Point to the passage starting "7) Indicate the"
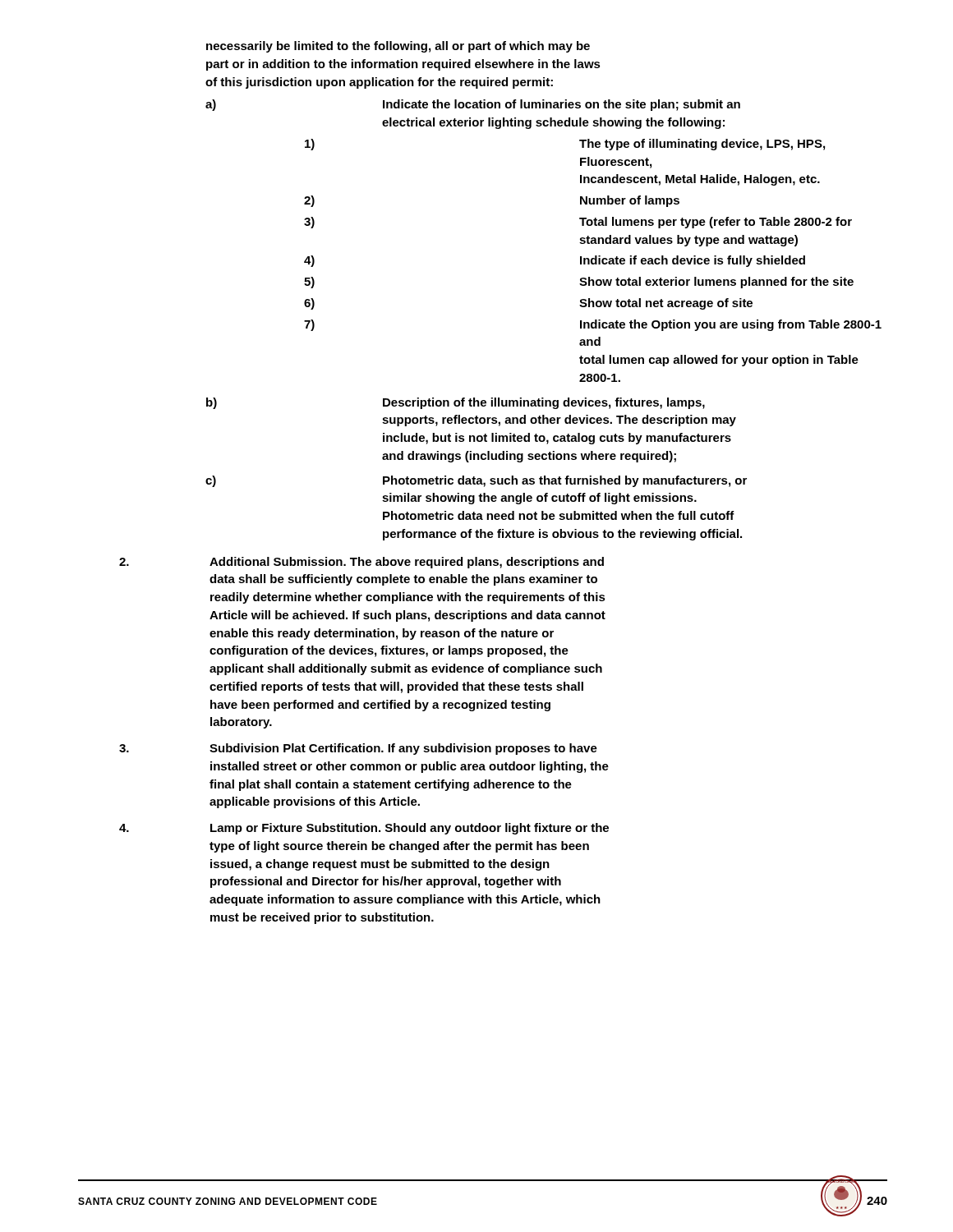 (x=593, y=325)
